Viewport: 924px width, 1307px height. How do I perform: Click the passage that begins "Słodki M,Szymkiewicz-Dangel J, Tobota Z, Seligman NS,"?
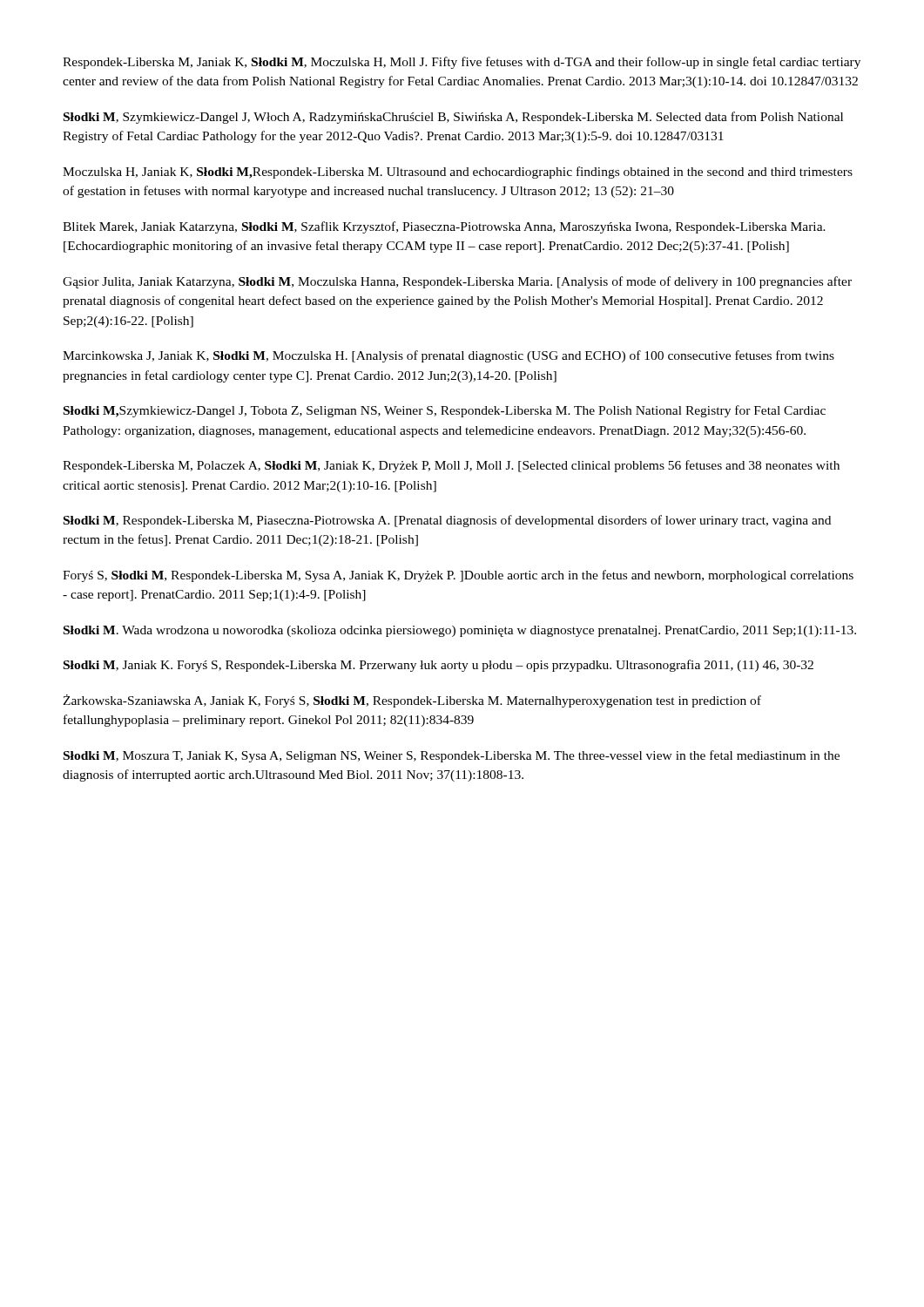tap(444, 420)
